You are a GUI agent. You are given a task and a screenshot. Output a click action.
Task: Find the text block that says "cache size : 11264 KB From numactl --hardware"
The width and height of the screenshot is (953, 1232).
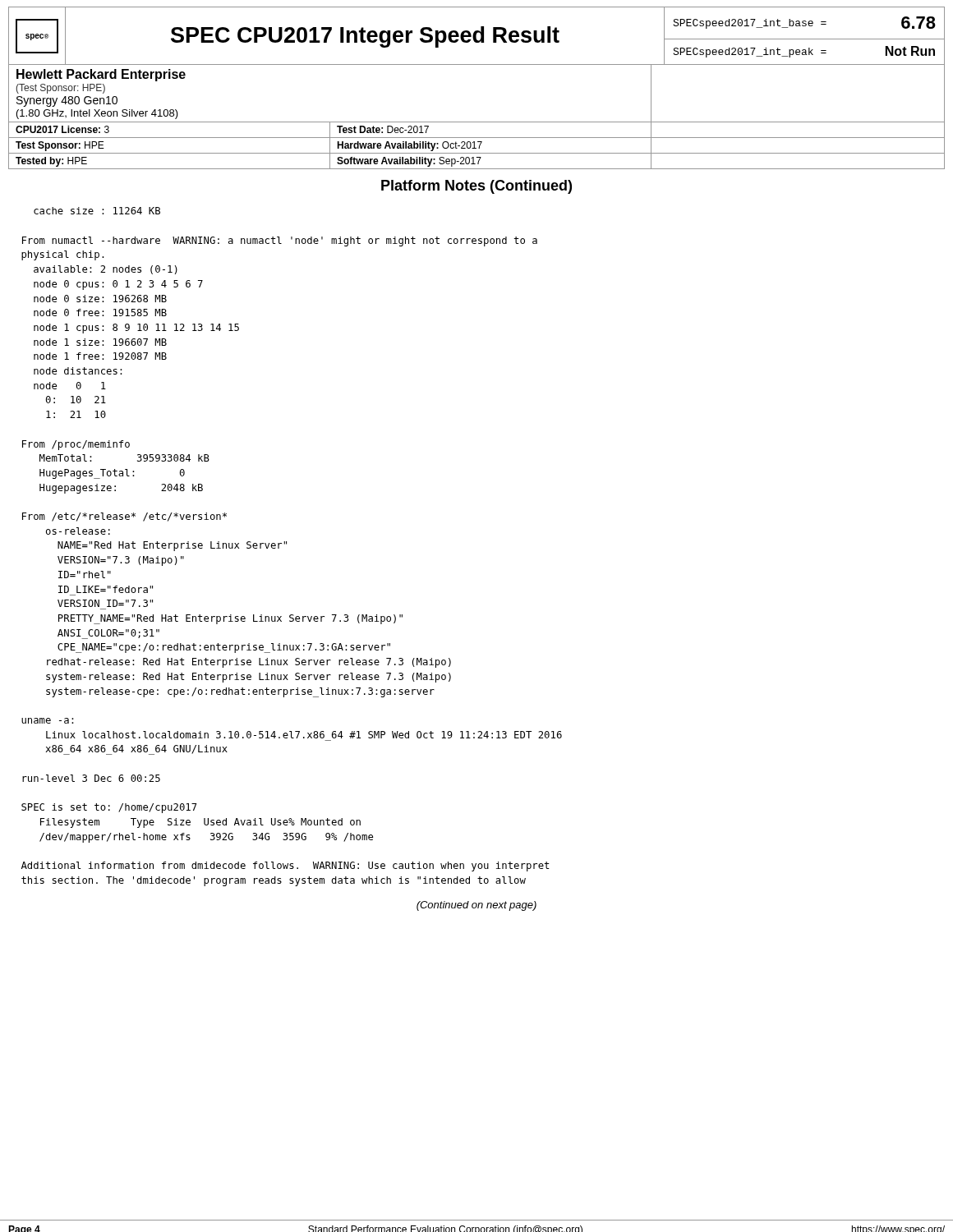(x=60, y=211)
